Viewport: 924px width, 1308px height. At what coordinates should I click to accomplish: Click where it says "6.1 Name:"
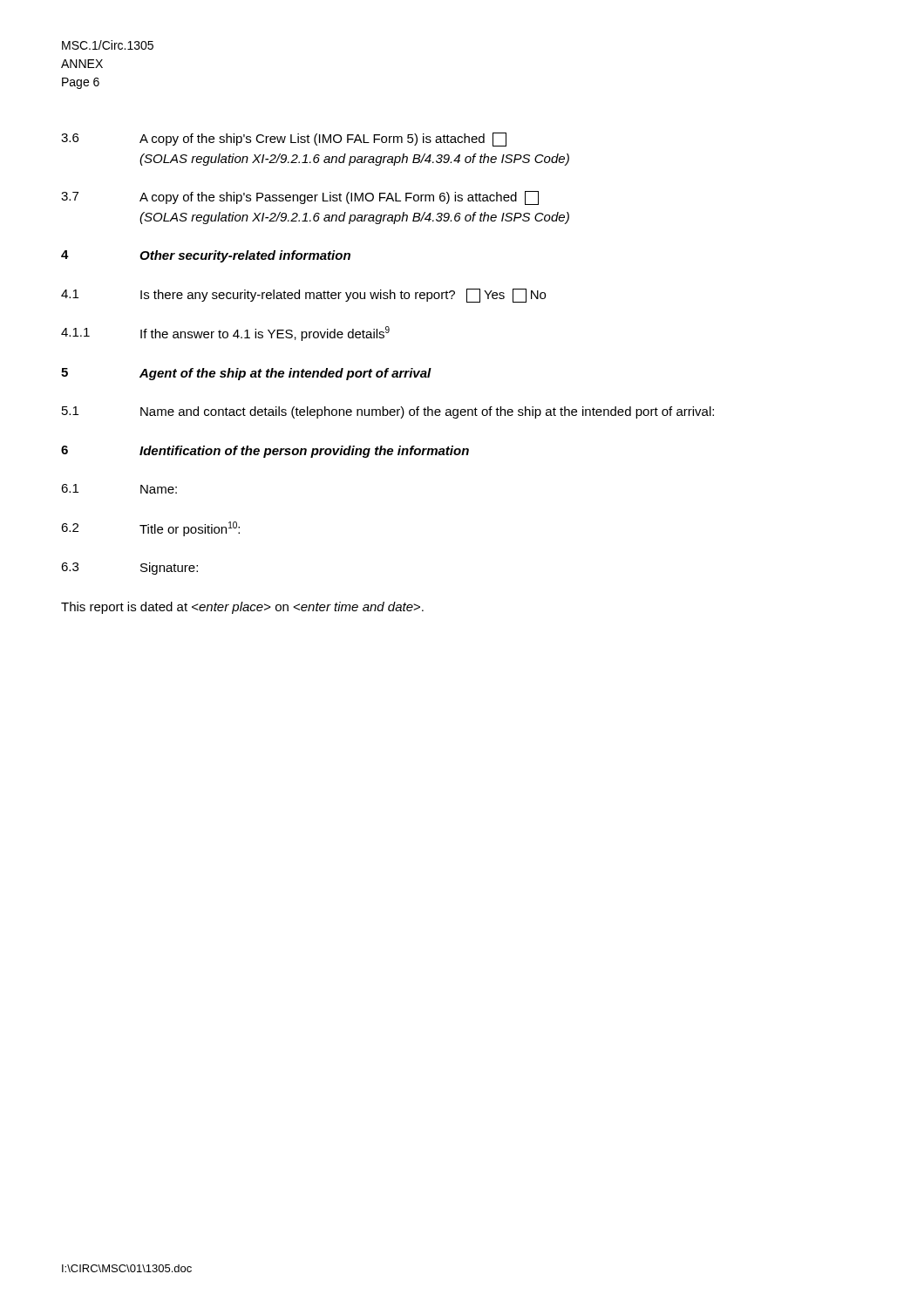64,488
